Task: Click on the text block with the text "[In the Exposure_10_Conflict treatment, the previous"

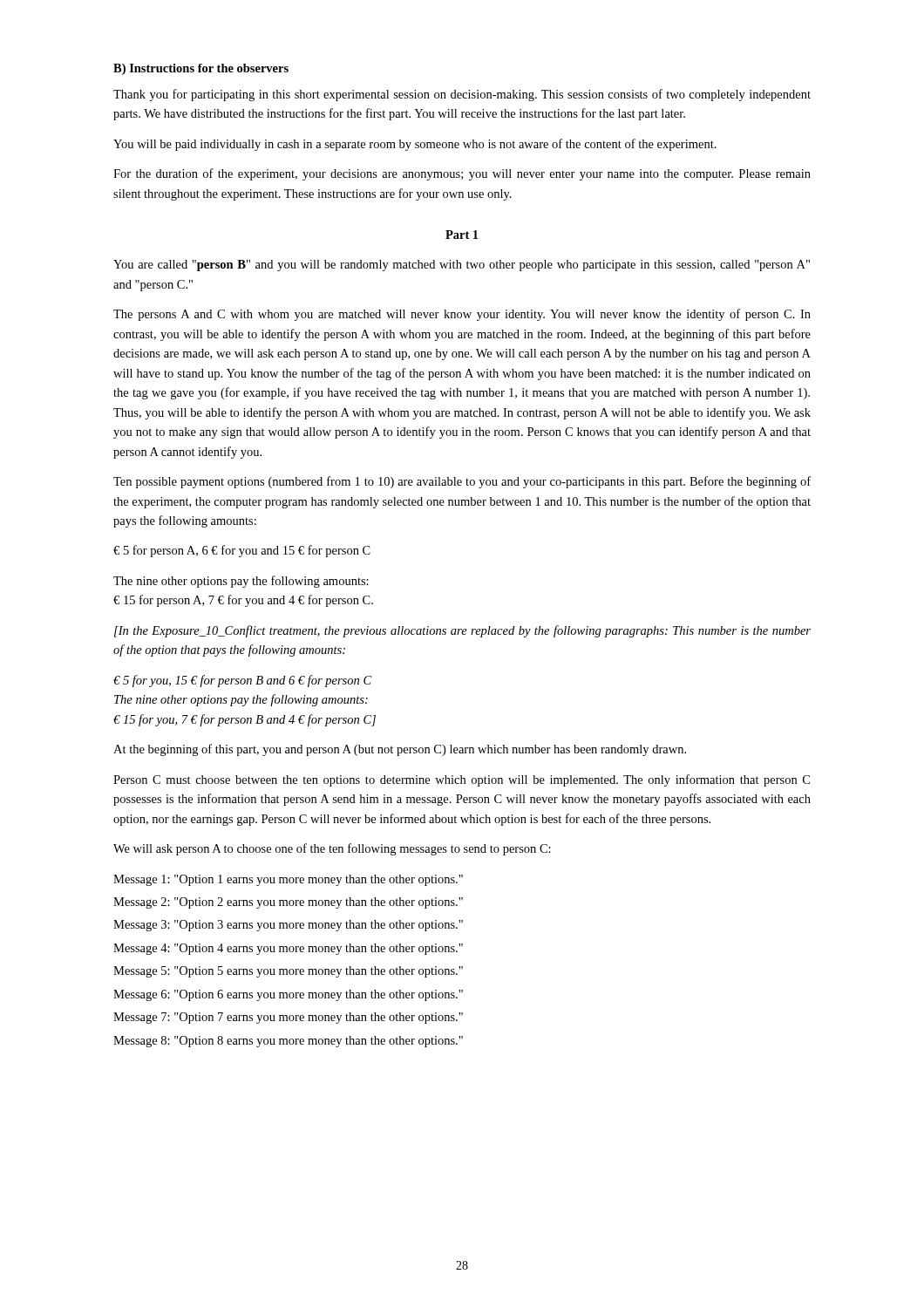Action: click(x=462, y=631)
